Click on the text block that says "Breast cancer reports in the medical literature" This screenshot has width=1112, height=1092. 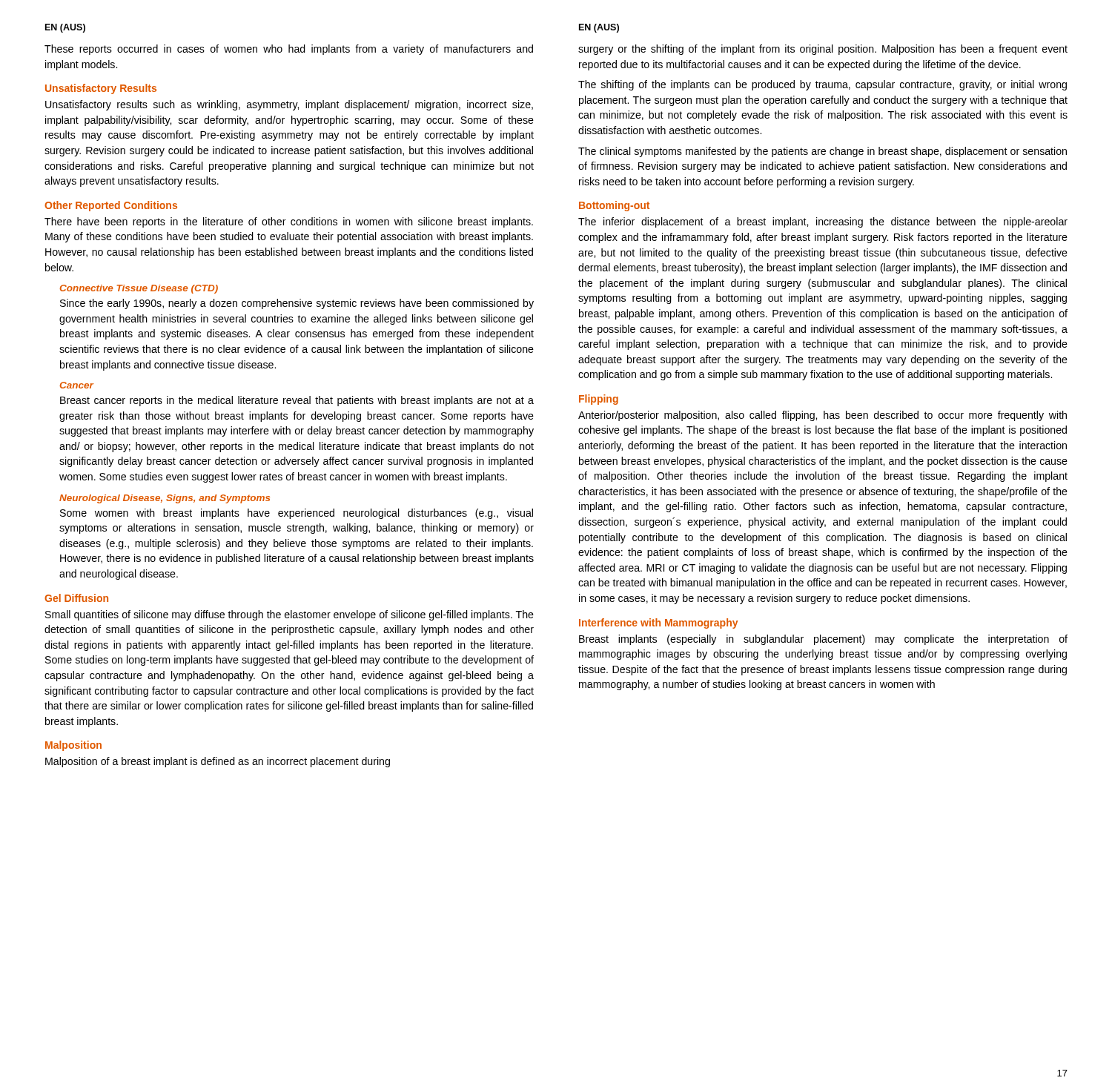(x=289, y=439)
